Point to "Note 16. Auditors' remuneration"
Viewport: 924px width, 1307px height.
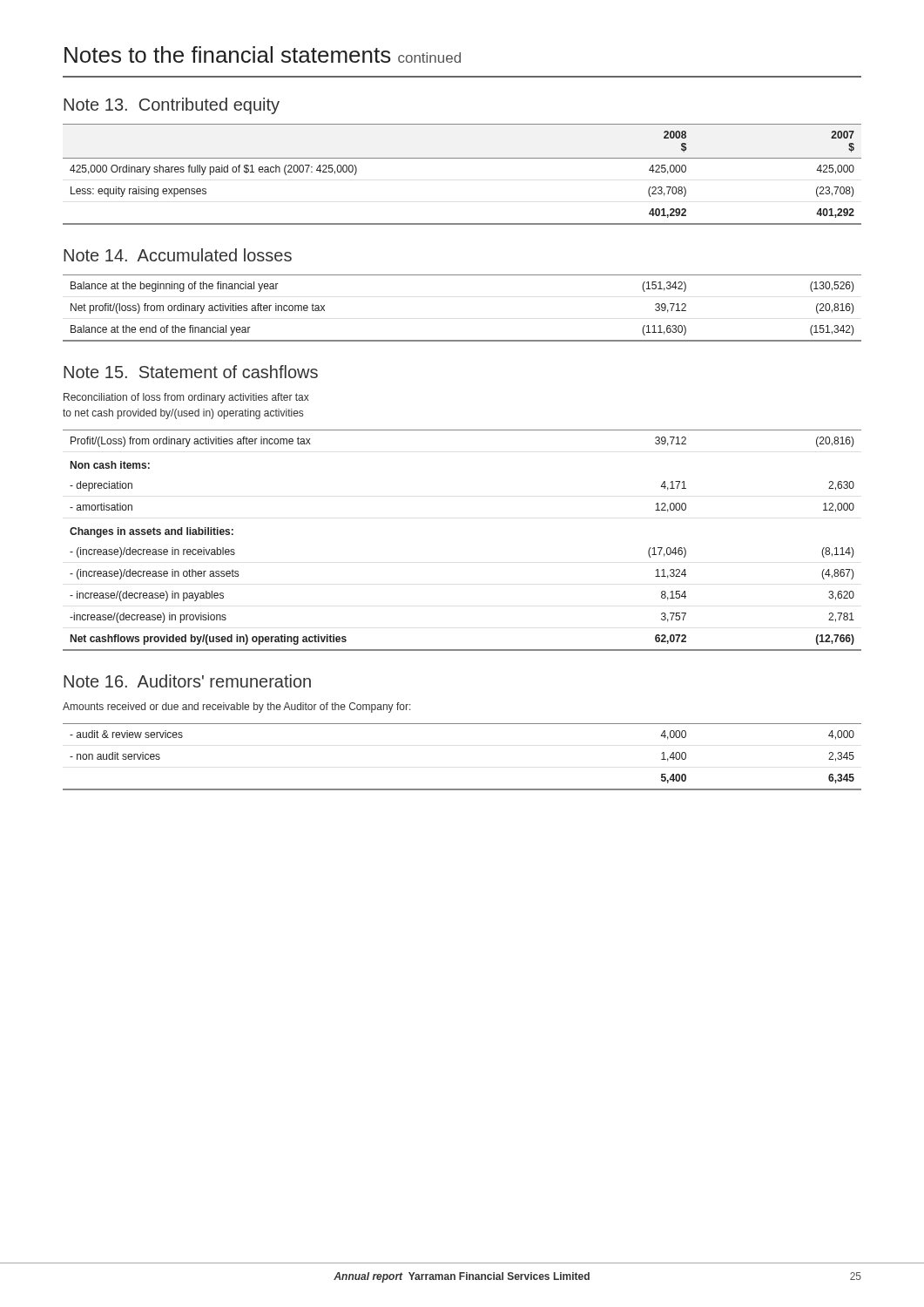187,681
